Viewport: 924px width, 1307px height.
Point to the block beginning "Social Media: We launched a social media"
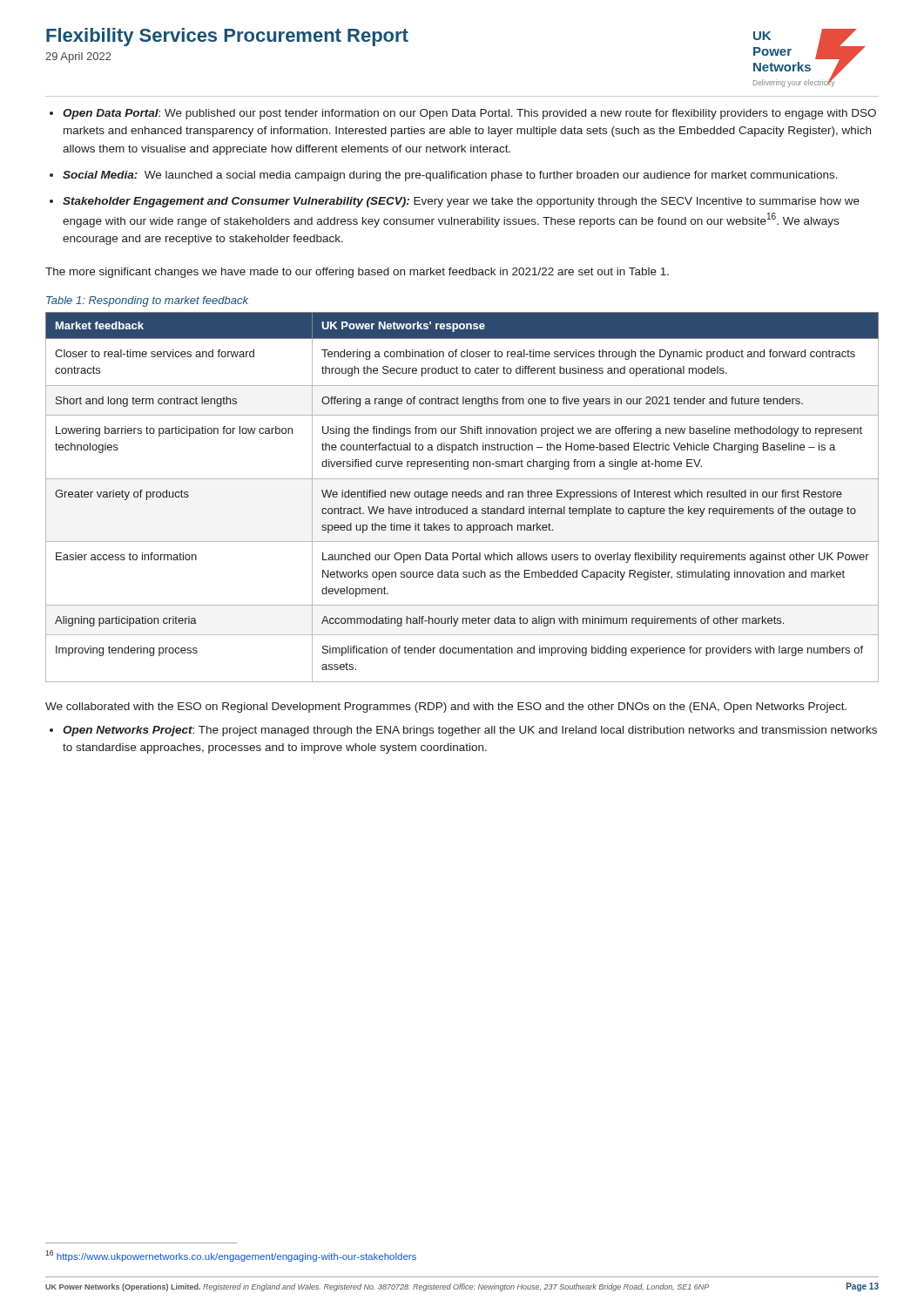tap(450, 174)
